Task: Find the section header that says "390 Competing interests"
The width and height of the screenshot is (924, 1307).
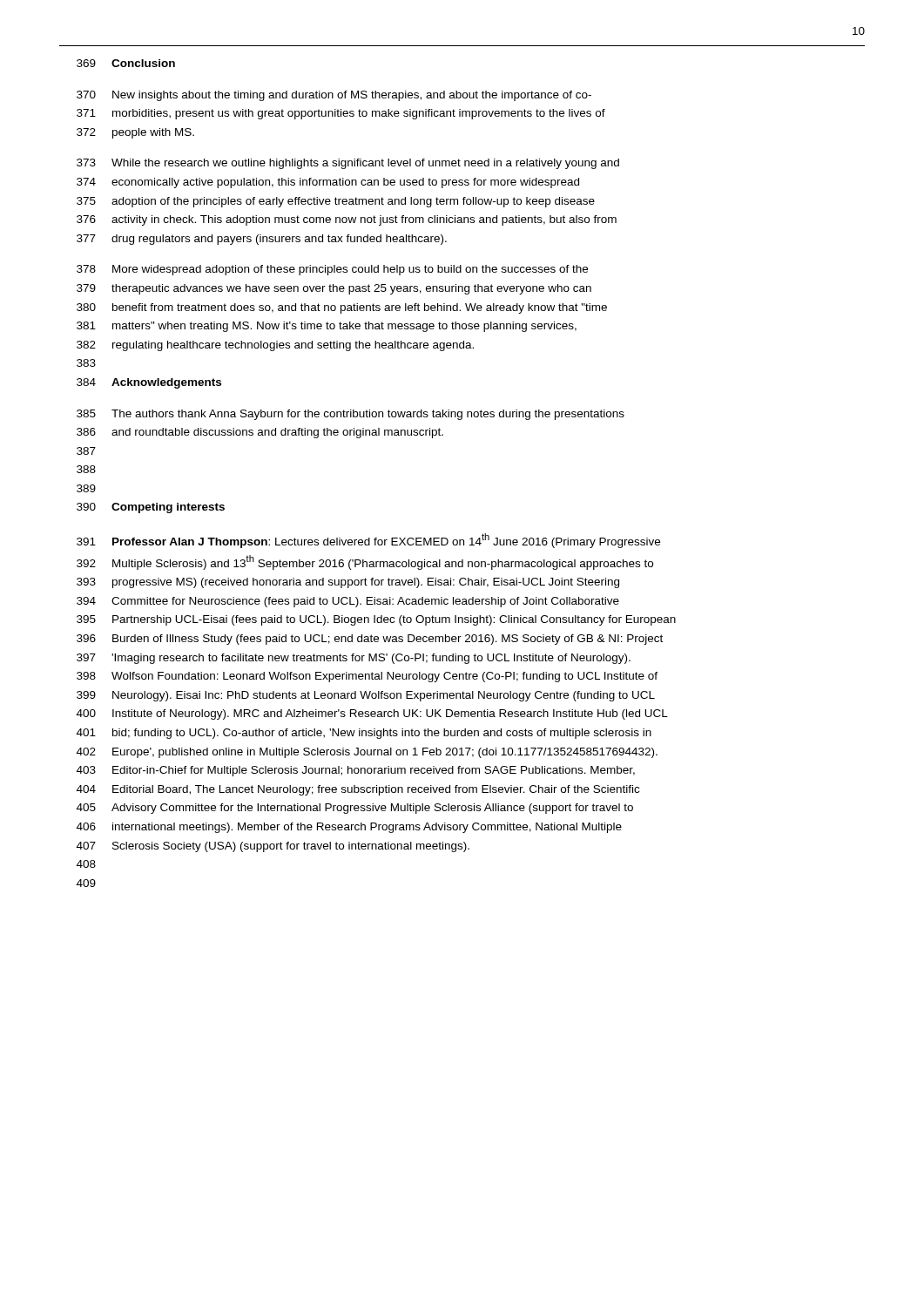Action: point(151,508)
